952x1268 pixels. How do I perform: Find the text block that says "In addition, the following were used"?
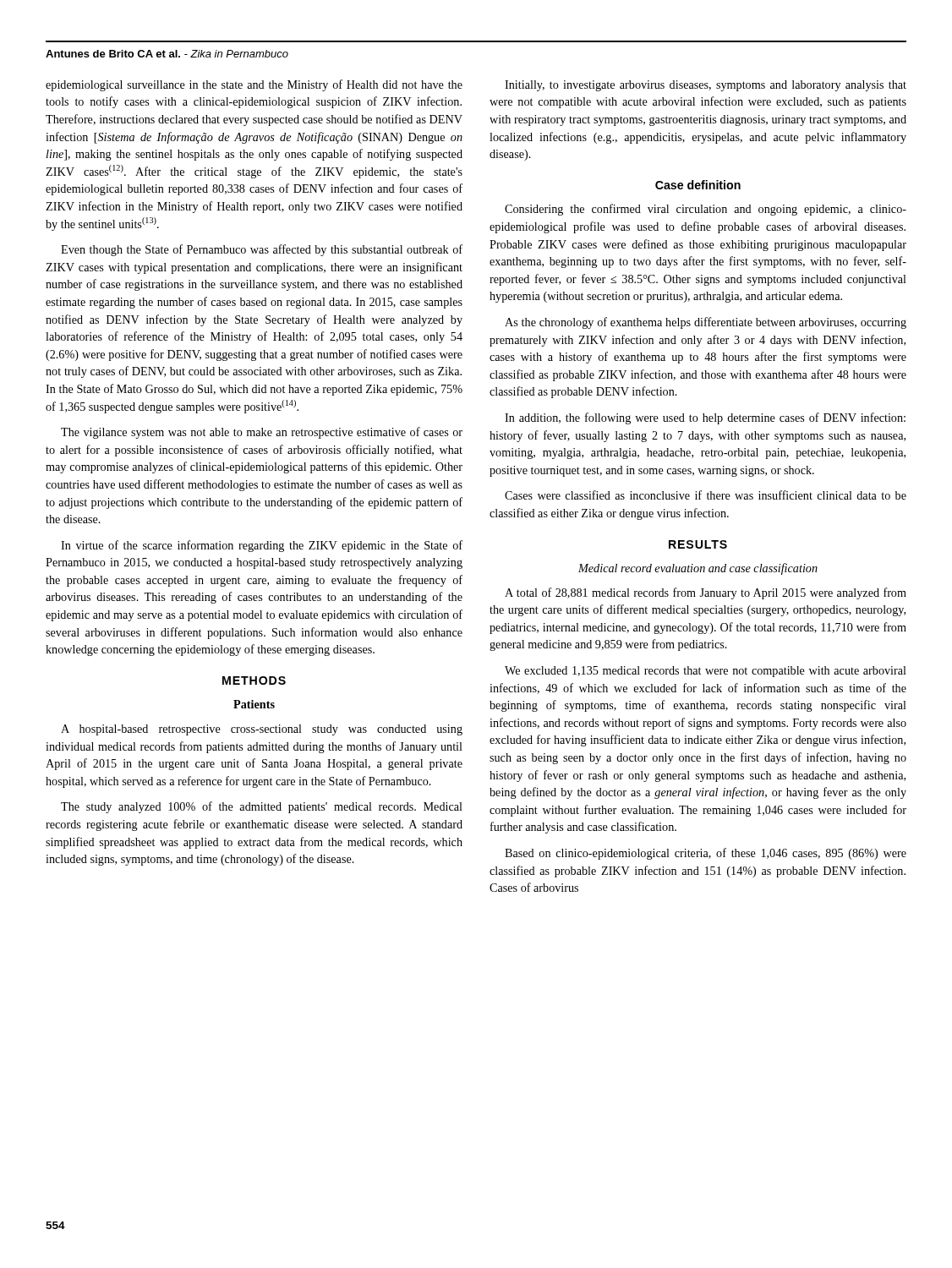coord(698,444)
